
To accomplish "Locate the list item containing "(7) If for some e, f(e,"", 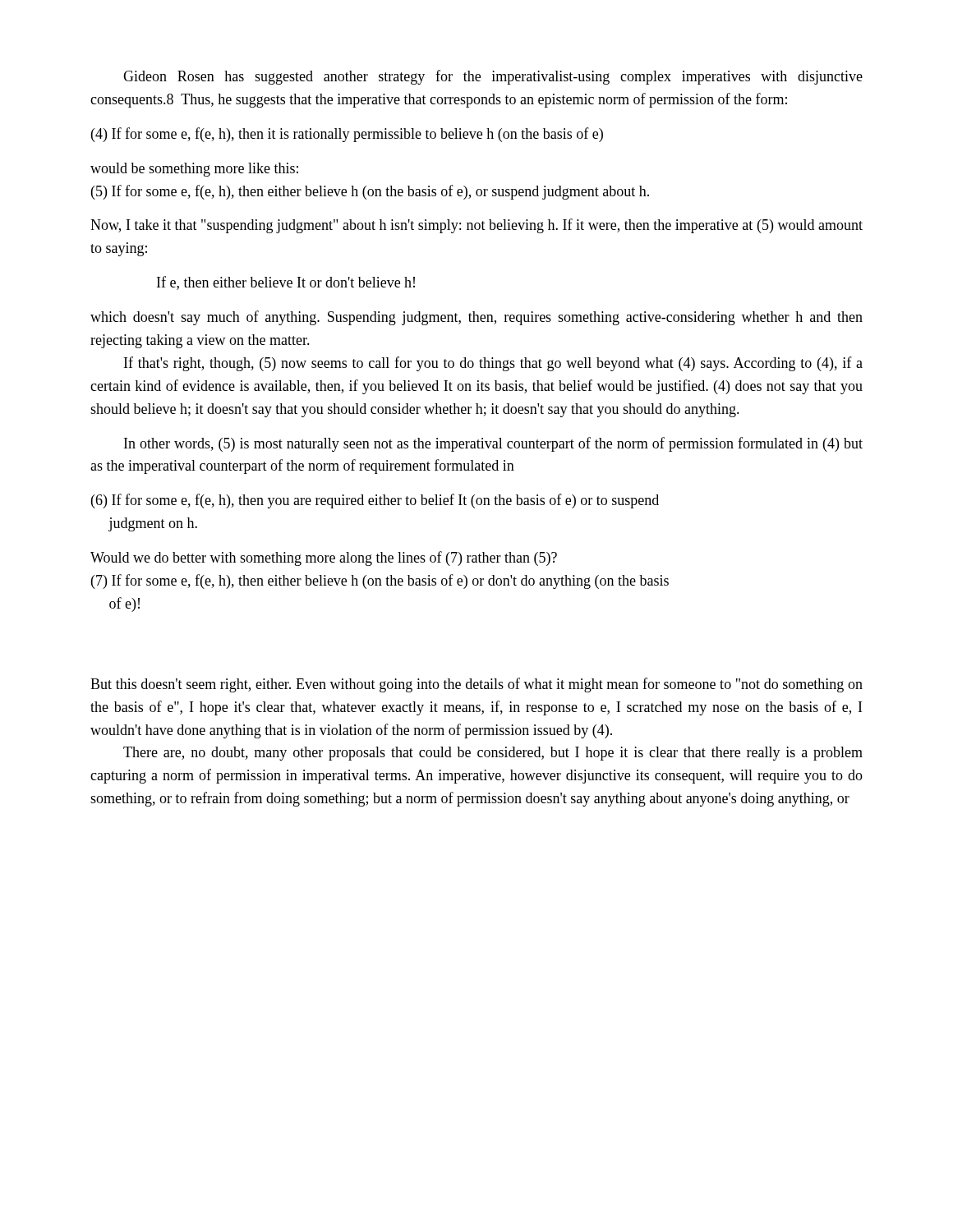I will [x=476, y=593].
